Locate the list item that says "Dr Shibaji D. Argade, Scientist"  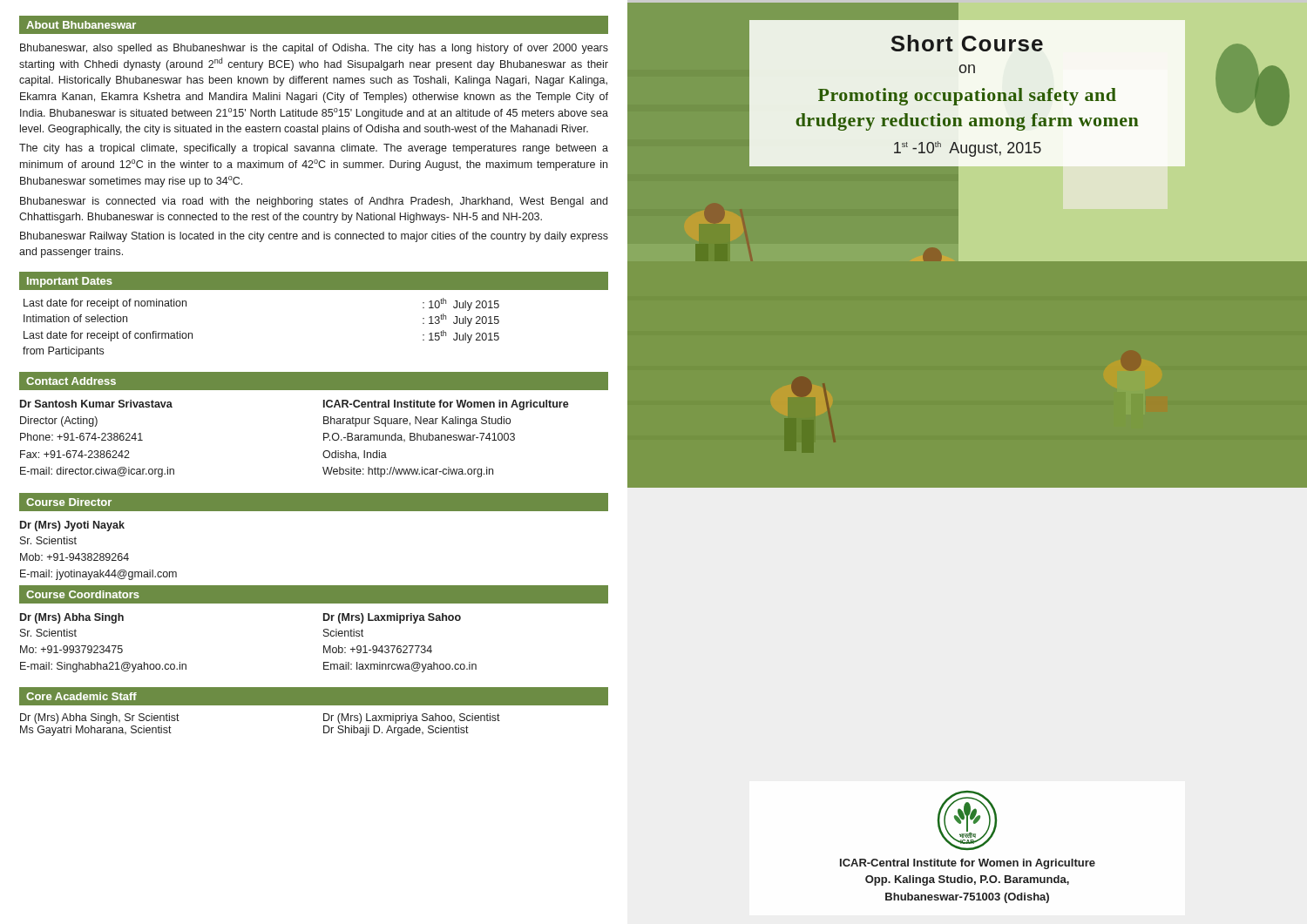pos(395,729)
